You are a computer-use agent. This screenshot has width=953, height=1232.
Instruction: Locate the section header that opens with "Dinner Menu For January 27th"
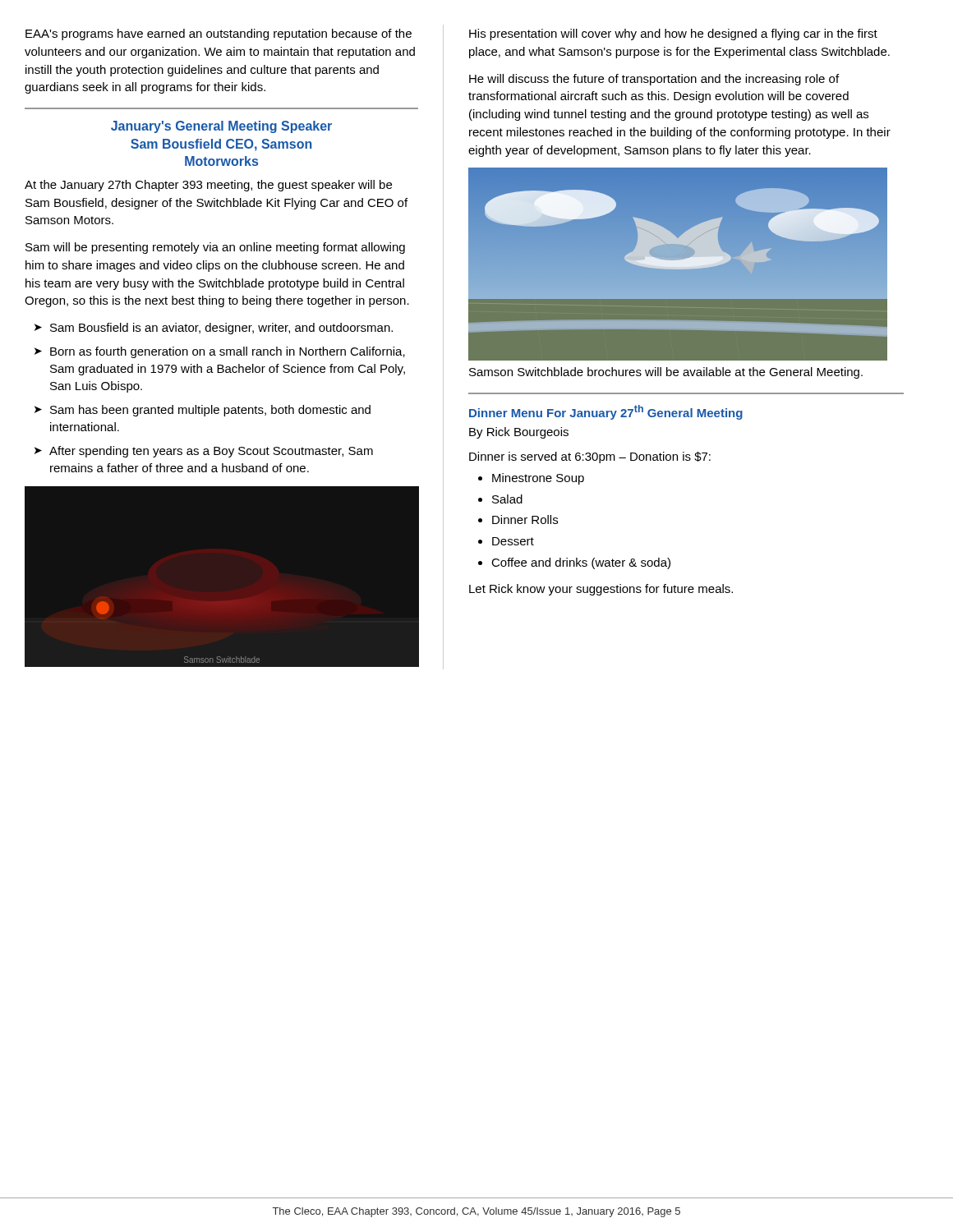[x=686, y=412]
